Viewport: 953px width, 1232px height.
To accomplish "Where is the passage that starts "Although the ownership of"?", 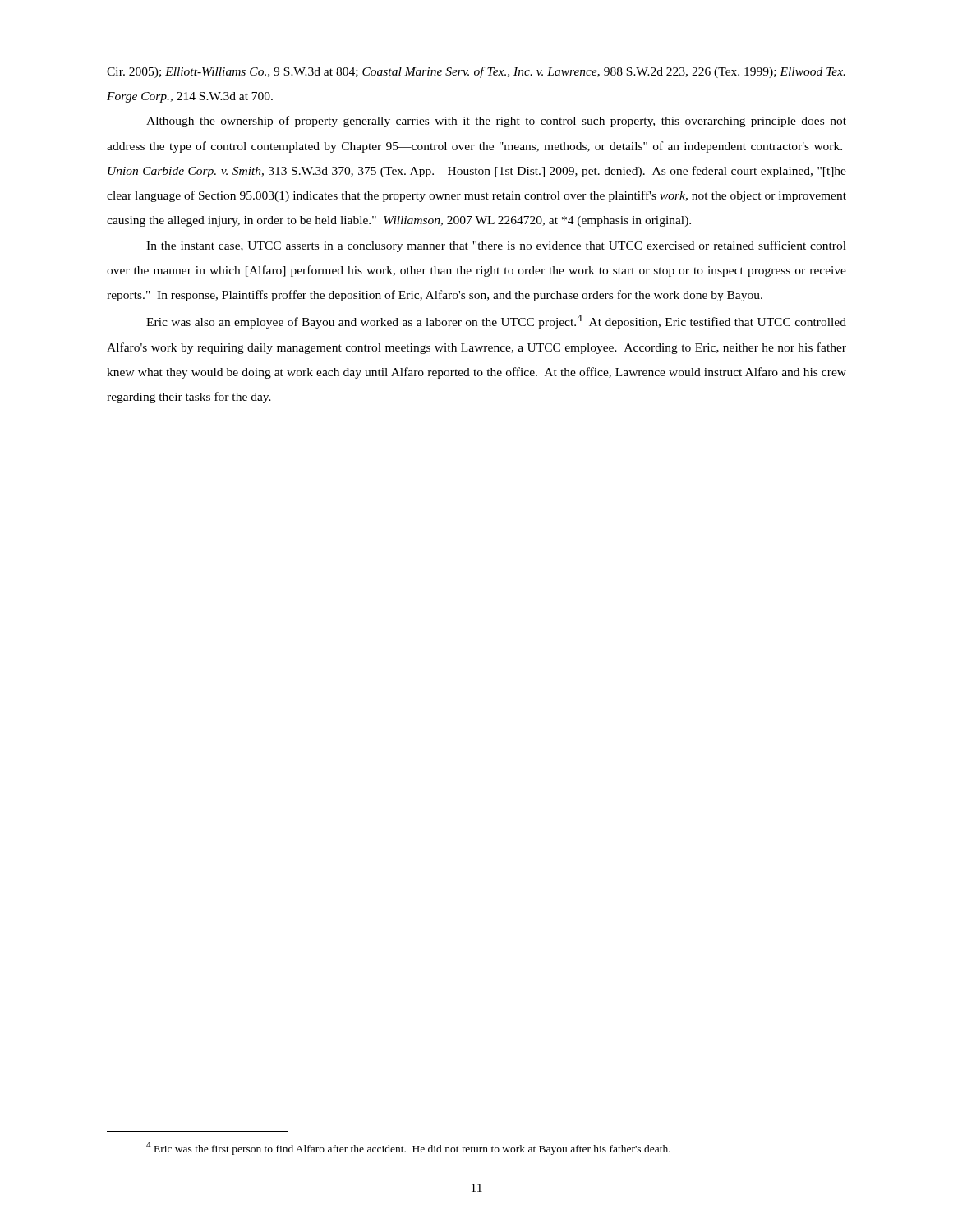I will (476, 171).
